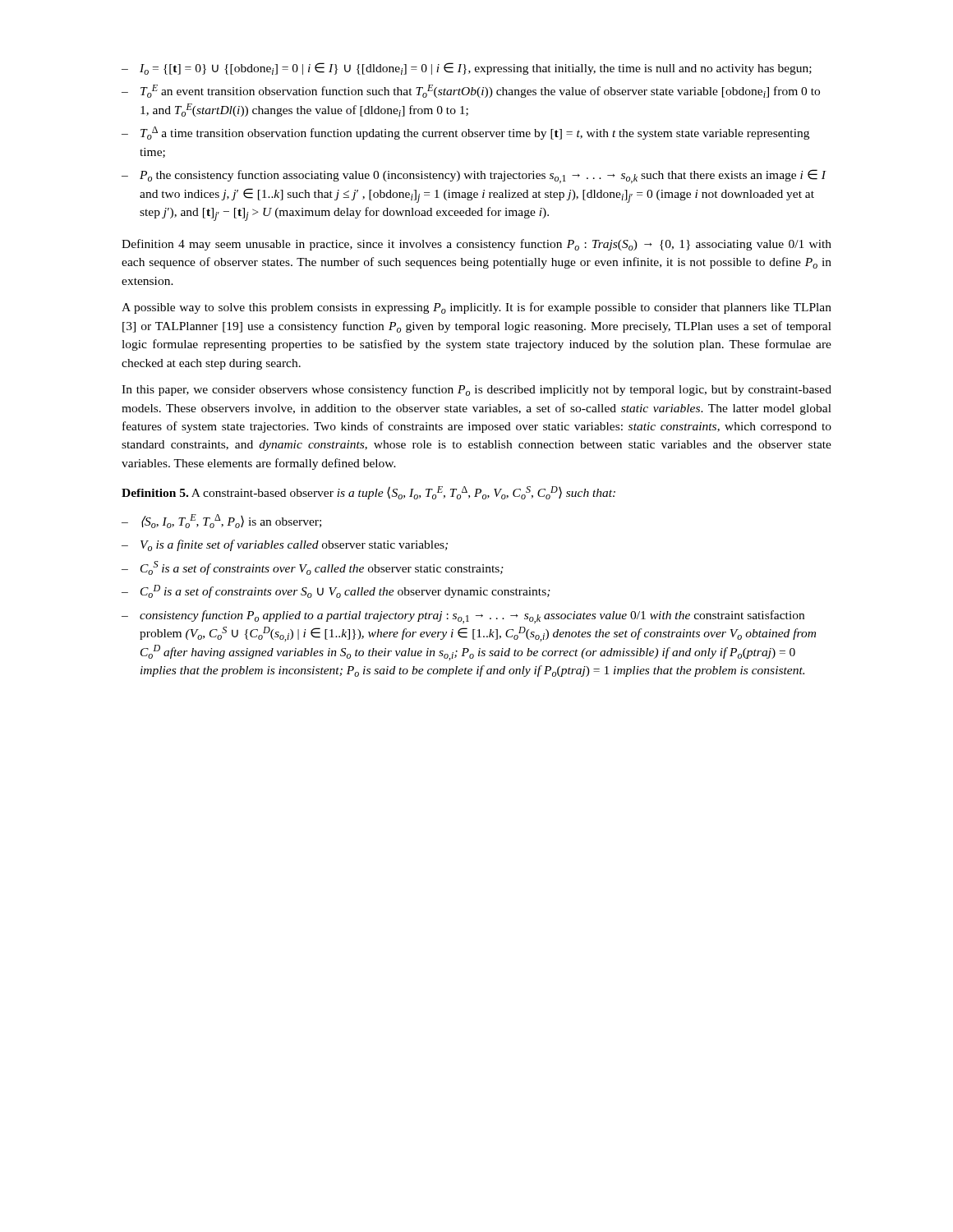Click on the passage starting "– Po the consistency"
The width and height of the screenshot is (953, 1232).
pyautogui.click(x=476, y=194)
